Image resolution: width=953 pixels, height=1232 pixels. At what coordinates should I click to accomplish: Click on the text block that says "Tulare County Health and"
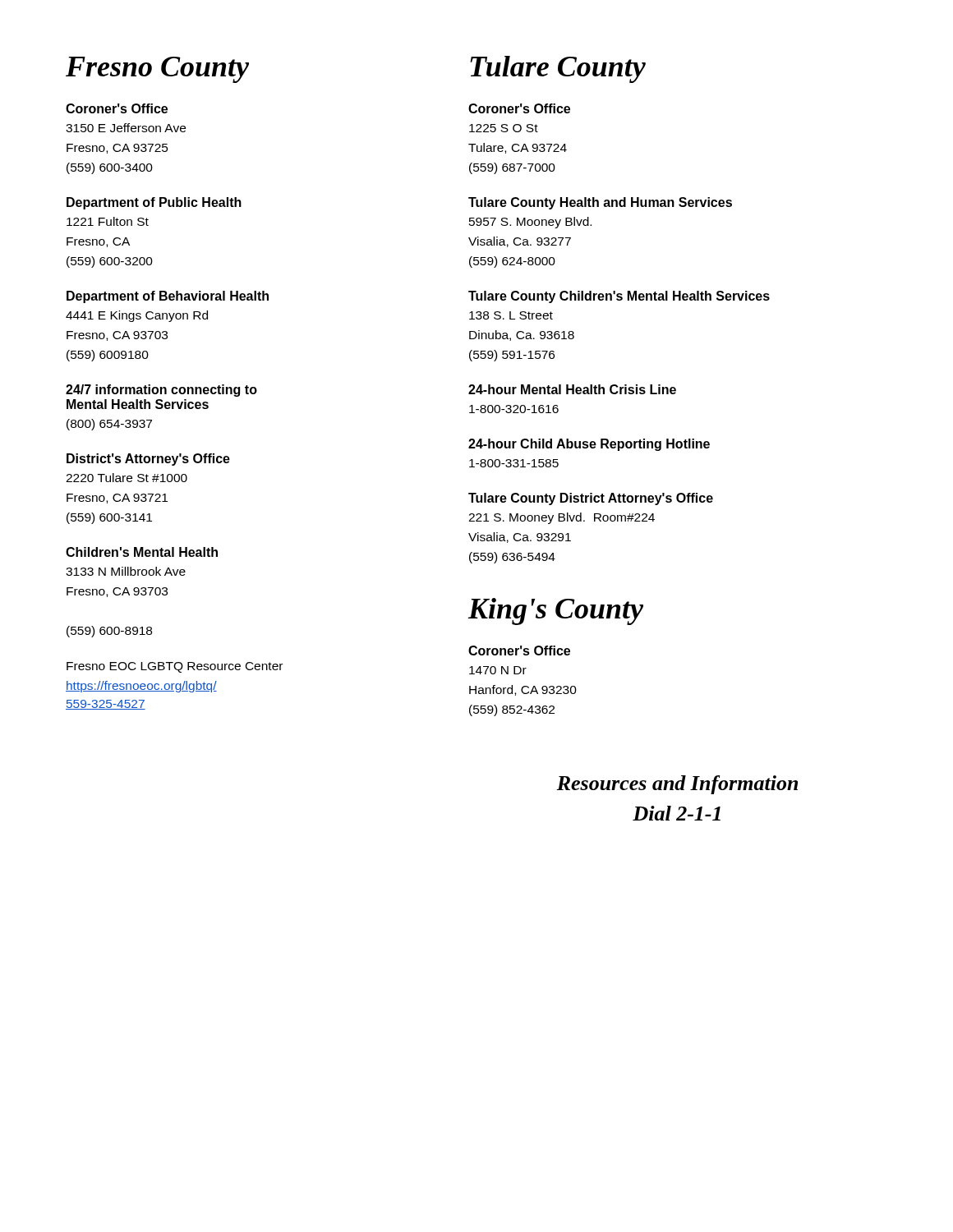(600, 203)
